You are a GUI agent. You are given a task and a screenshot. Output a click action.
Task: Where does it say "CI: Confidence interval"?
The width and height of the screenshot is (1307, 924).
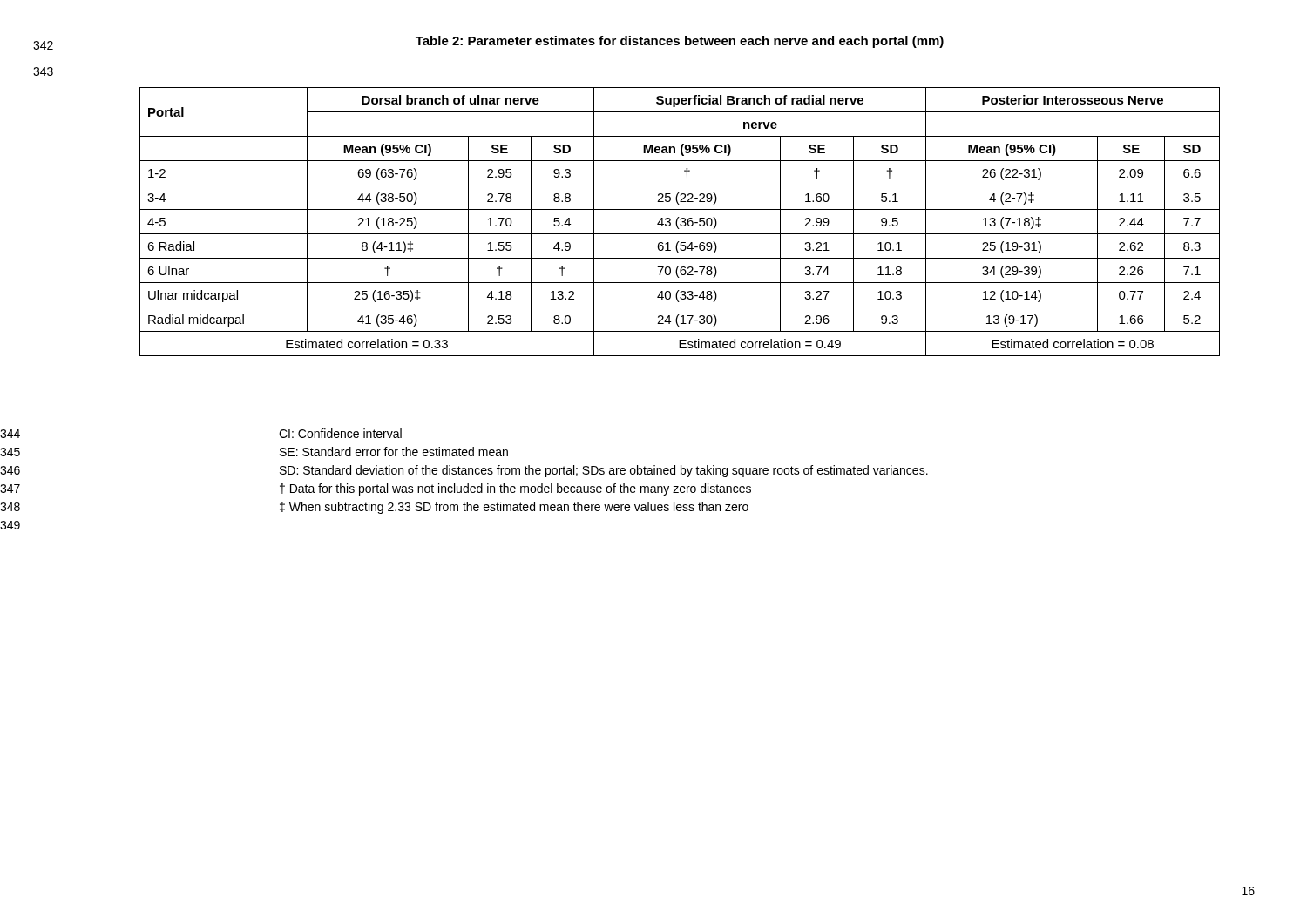pos(341,434)
